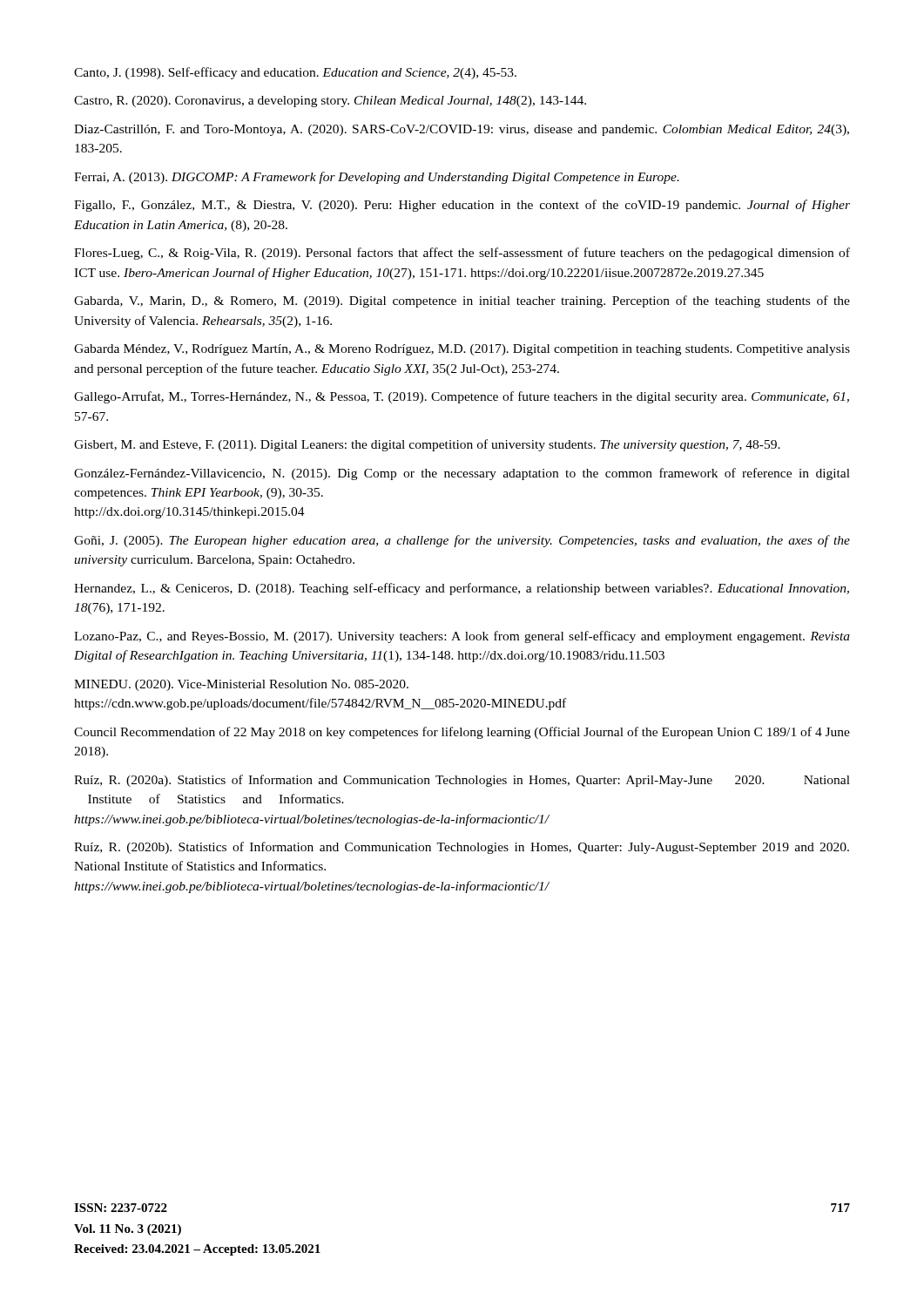
Task: Point to the block beginning "Gisbert, M. and Esteve, F. (2011). Digital"
Action: 427,444
